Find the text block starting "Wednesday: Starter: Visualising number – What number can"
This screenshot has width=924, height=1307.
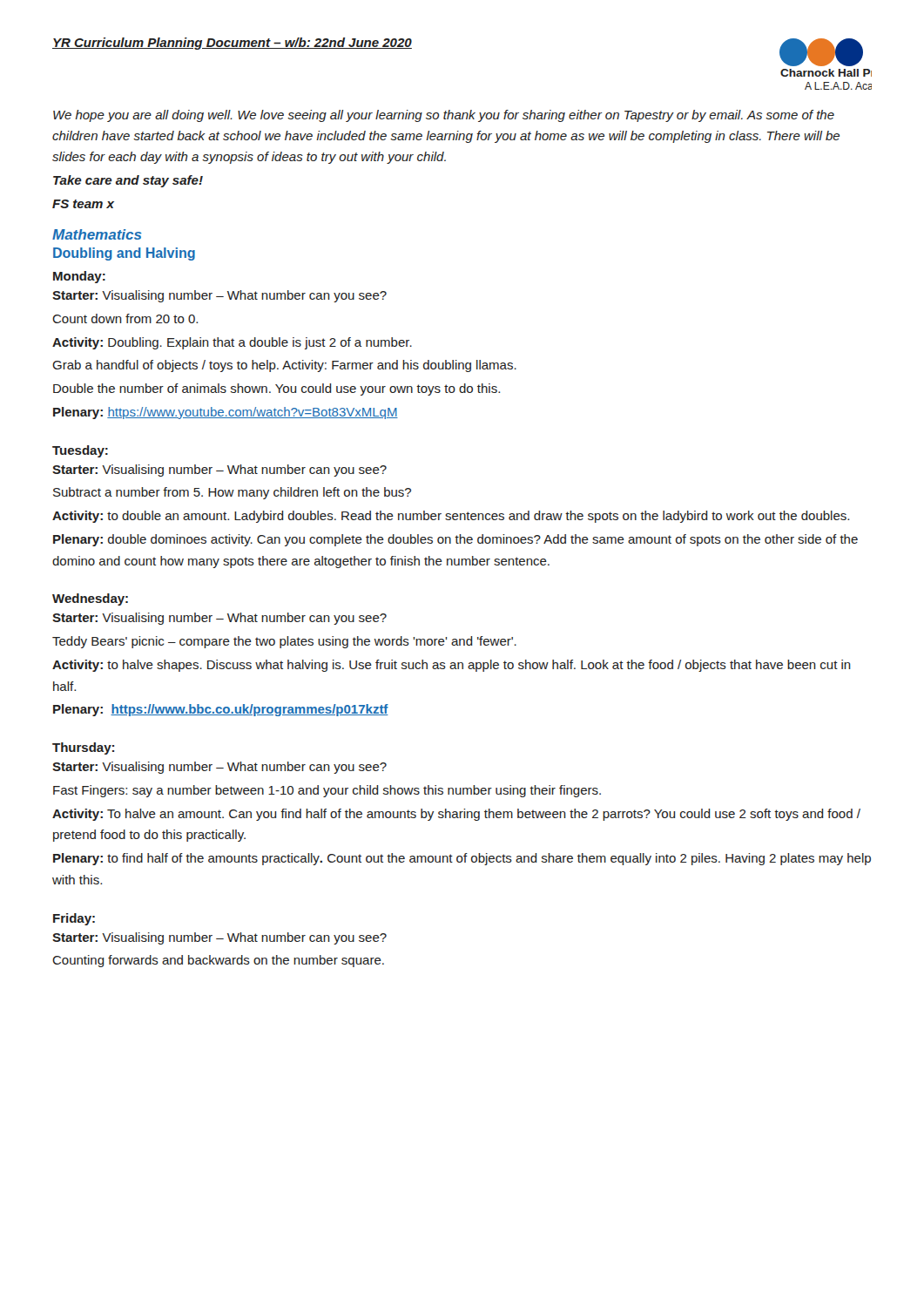click(462, 656)
